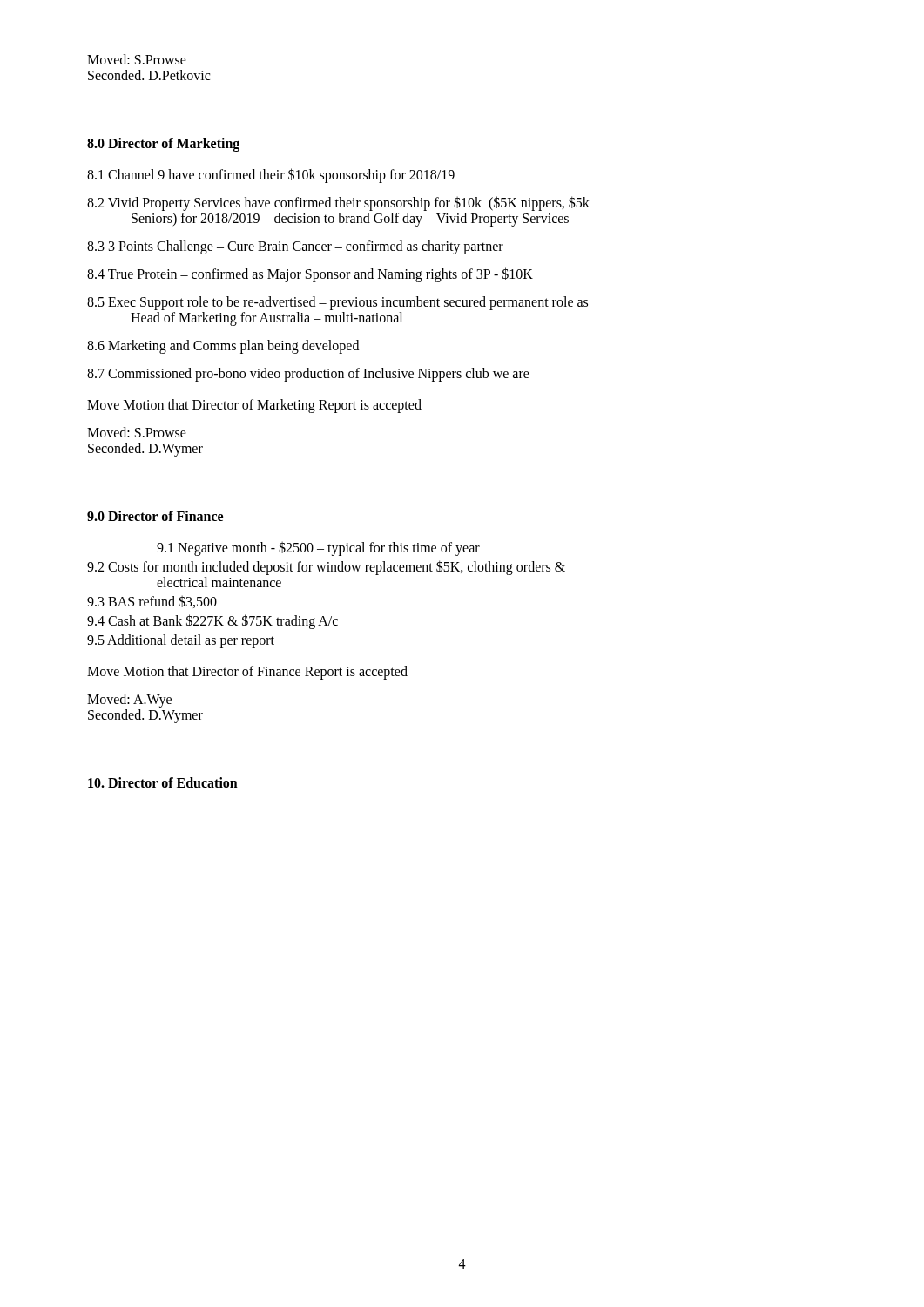Find the list item that reads "8.4 True Protein –"
The width and height of the screenshot is (924, 1307).
pos(462,274)
